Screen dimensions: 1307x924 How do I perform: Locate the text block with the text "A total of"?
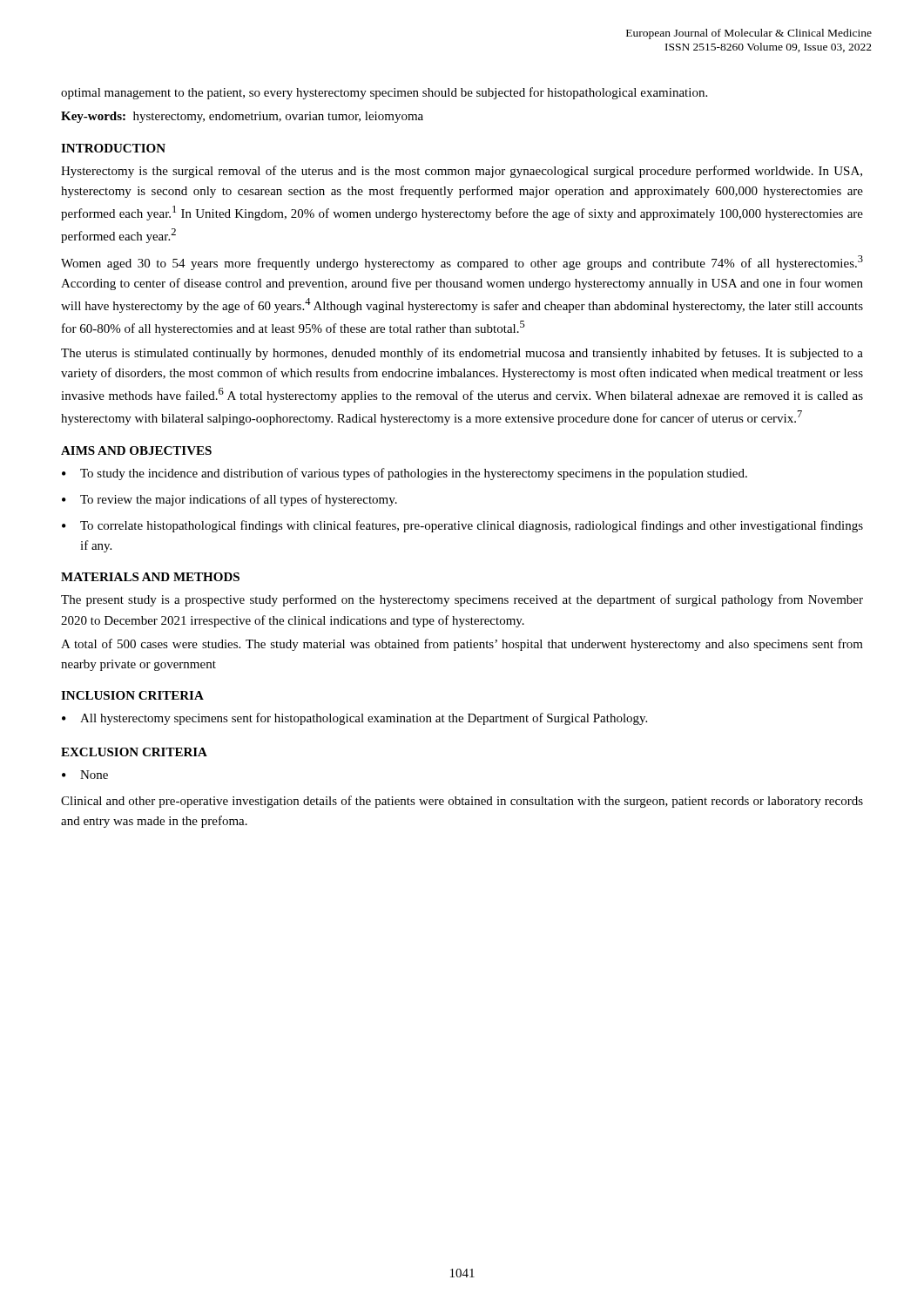coord(462,654)
